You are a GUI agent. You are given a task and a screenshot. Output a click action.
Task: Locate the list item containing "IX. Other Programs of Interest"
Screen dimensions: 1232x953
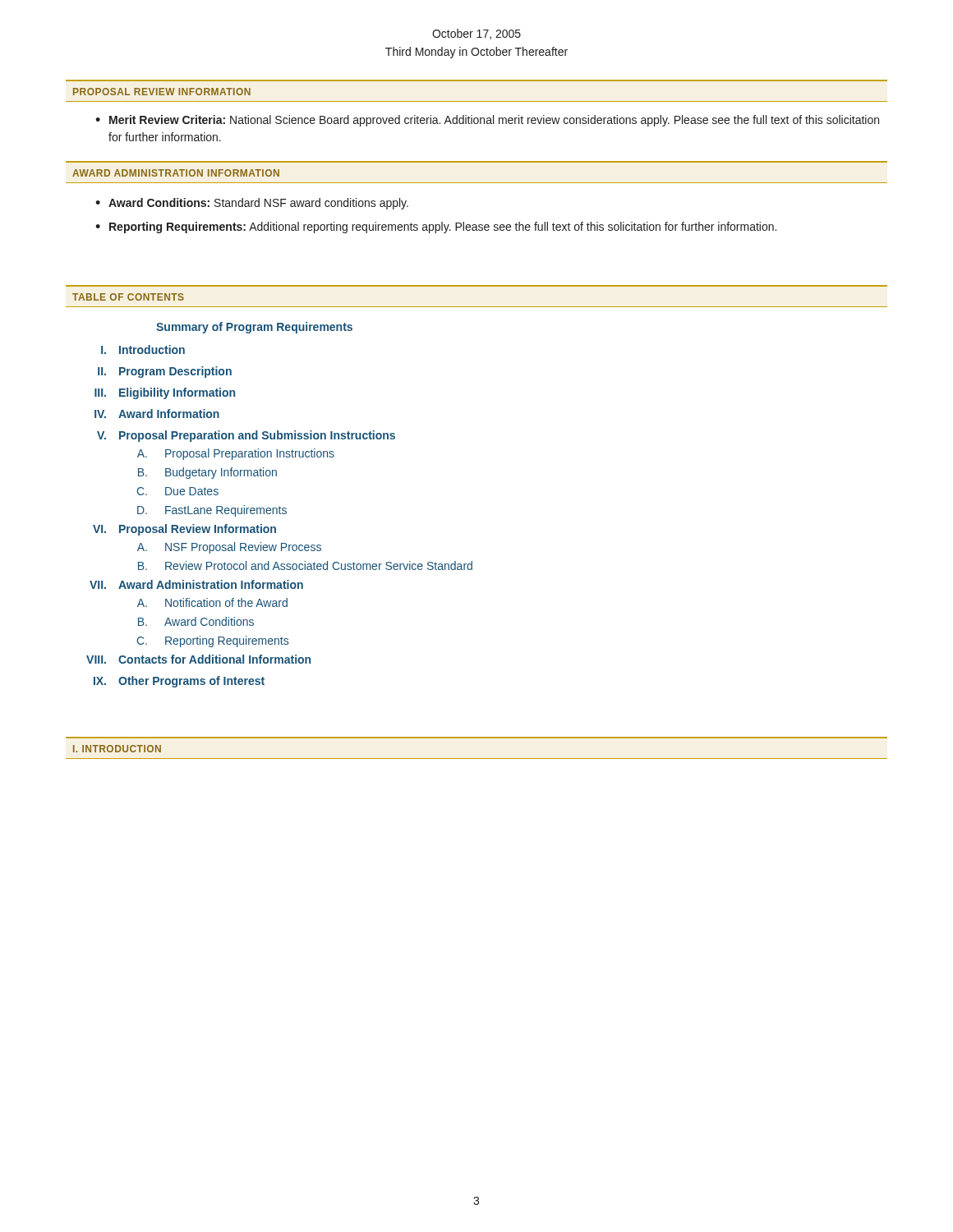(x=165, y=681)
